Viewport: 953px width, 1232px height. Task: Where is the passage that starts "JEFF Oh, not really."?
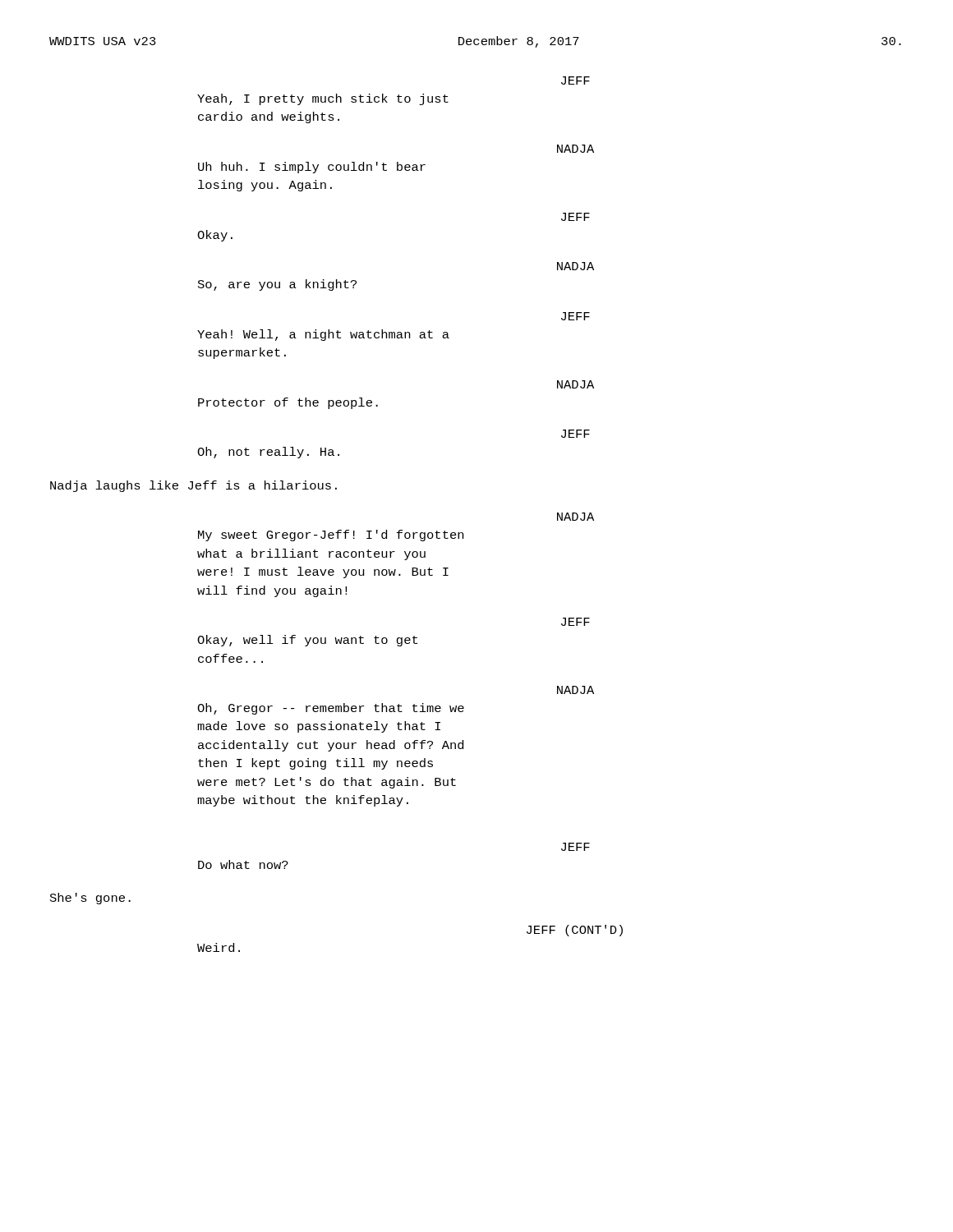coord(575,434)
